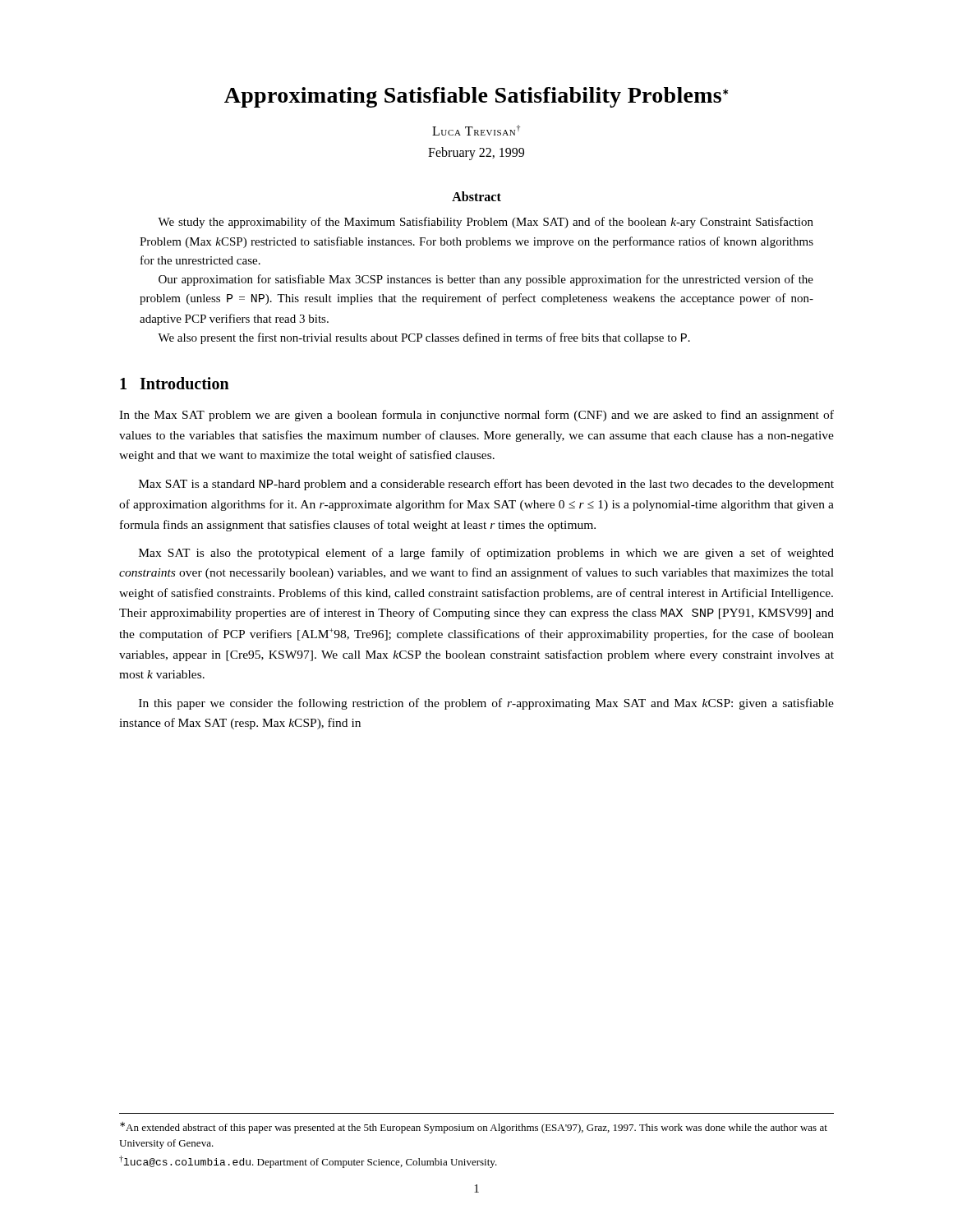The height and width of the screenshot is (1232, 953).
Task: Where is the passage that starts "∗An extended abstract of this paper"?
Action: point(474,1128)
